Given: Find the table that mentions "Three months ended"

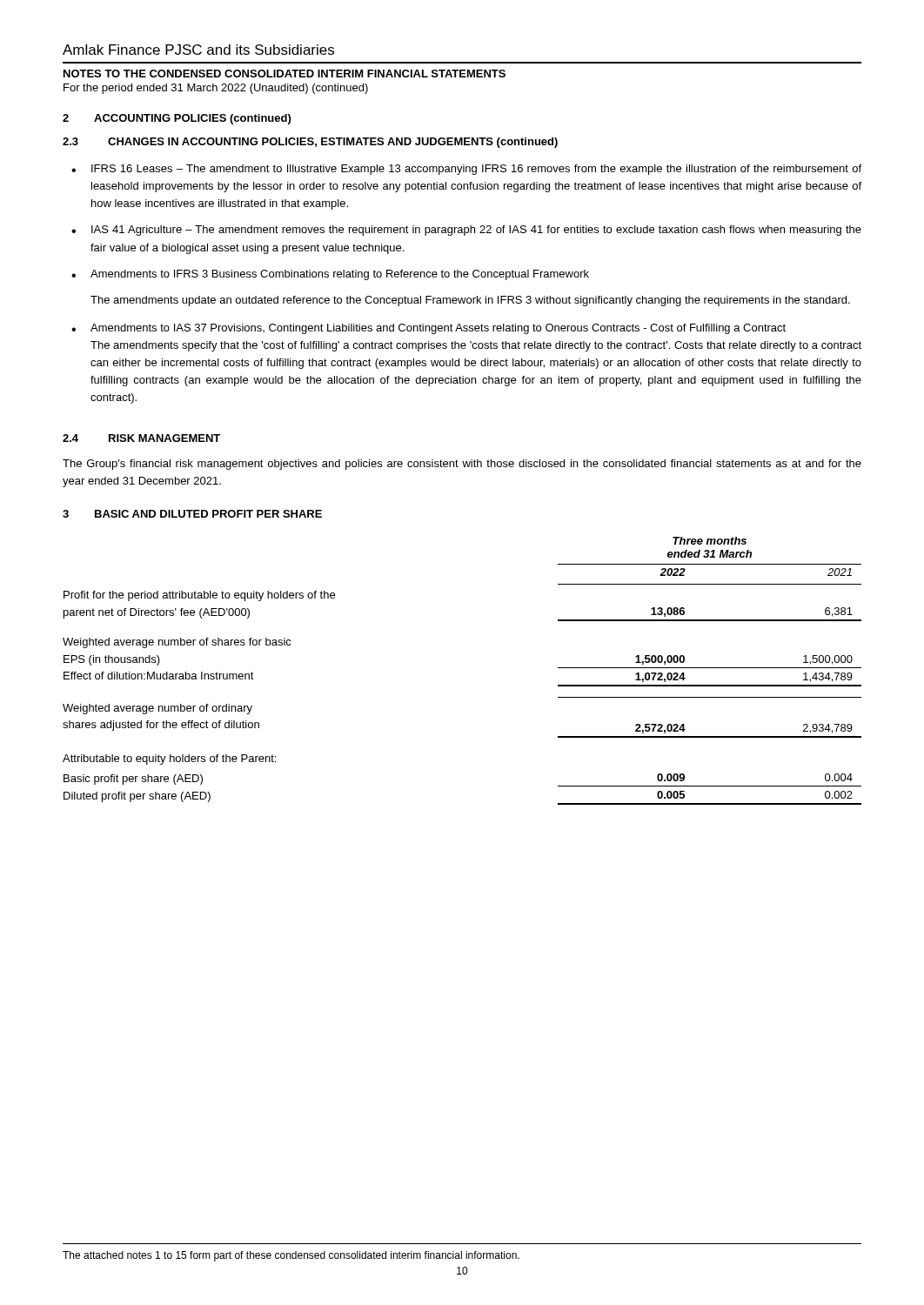Looking at the screenshot, I should click(462, 669).
